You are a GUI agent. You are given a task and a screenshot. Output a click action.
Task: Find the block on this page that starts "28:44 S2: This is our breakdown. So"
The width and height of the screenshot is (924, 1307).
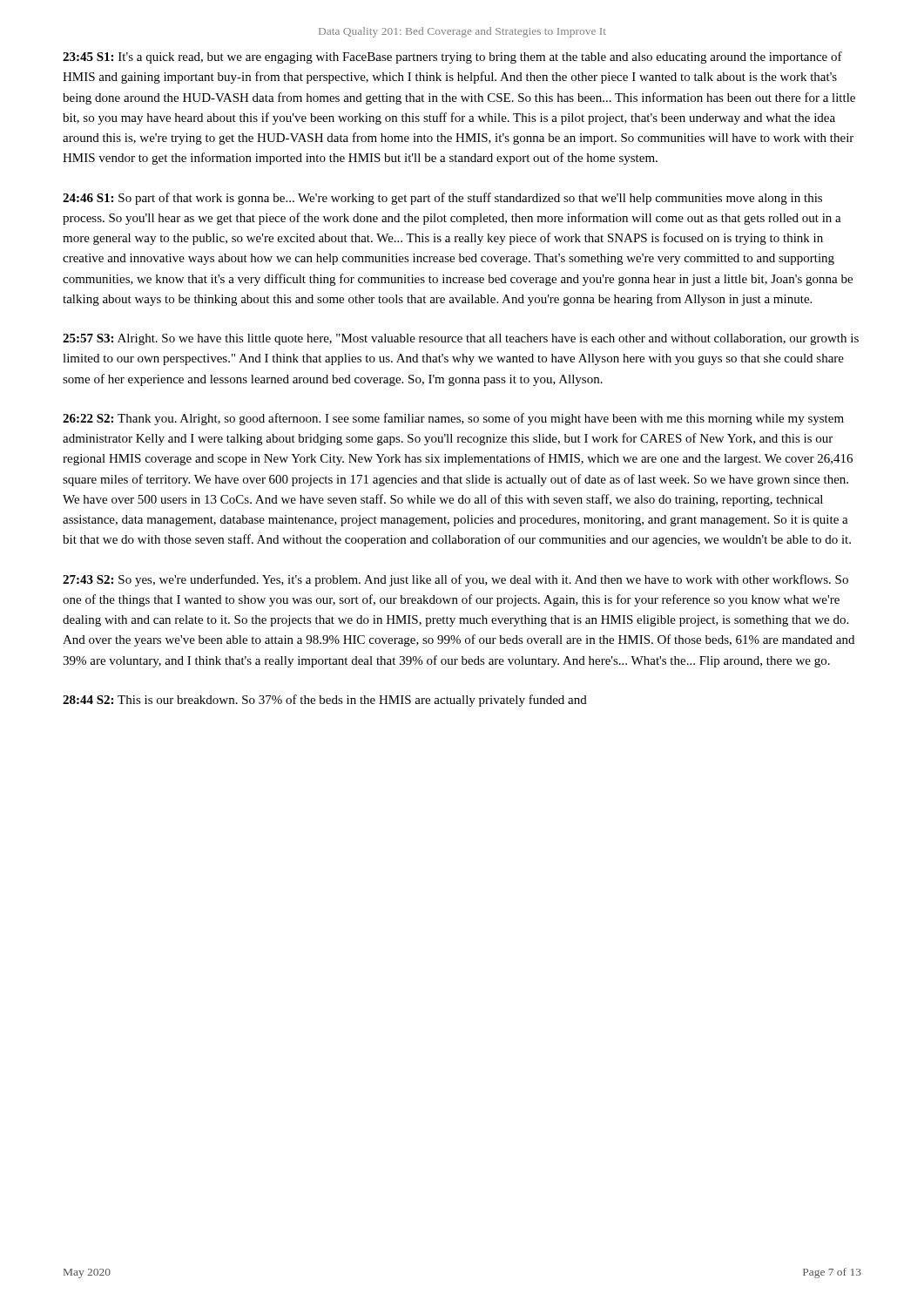point(325,699)
